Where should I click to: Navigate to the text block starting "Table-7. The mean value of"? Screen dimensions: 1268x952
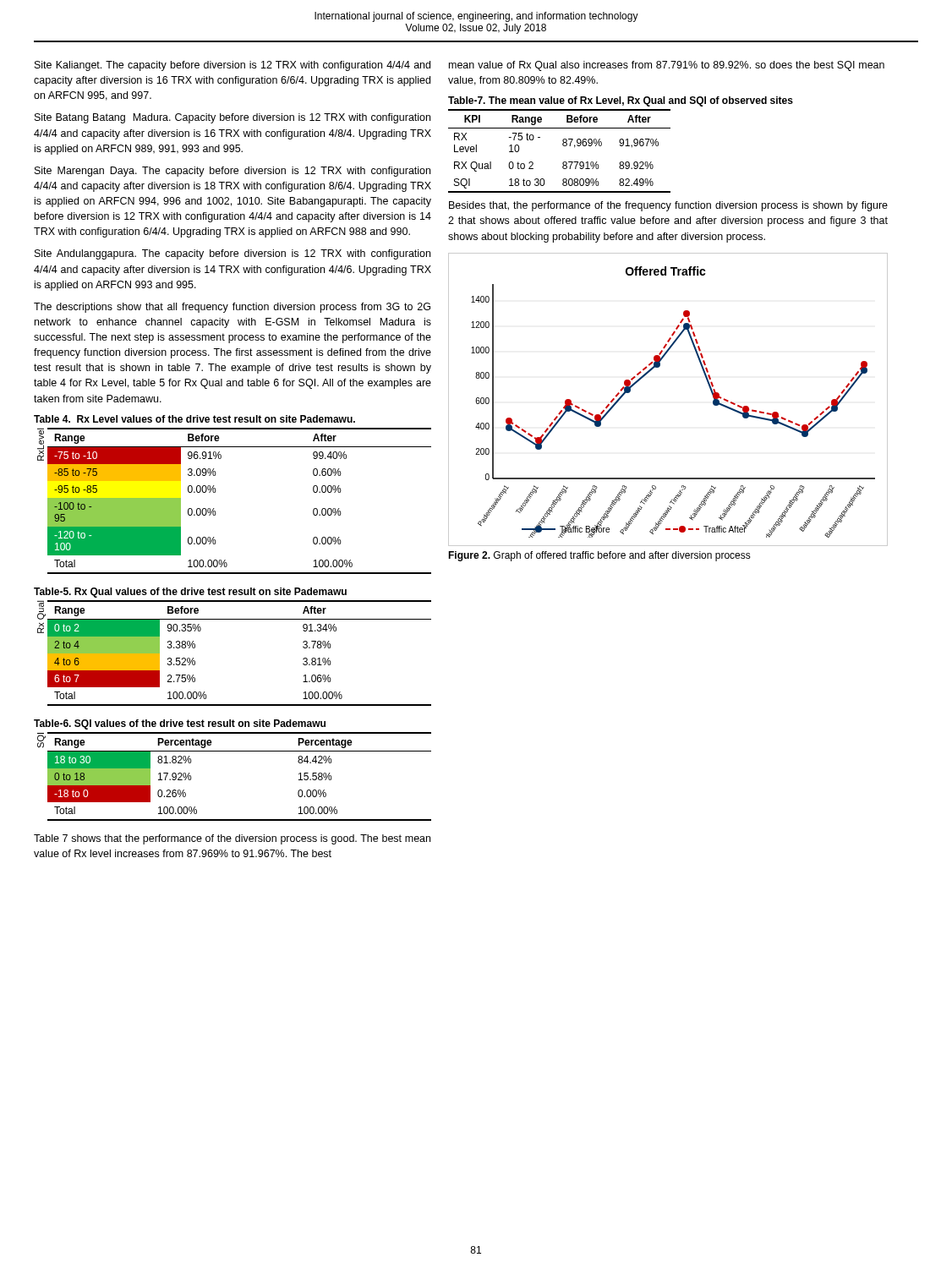[621, 101]
